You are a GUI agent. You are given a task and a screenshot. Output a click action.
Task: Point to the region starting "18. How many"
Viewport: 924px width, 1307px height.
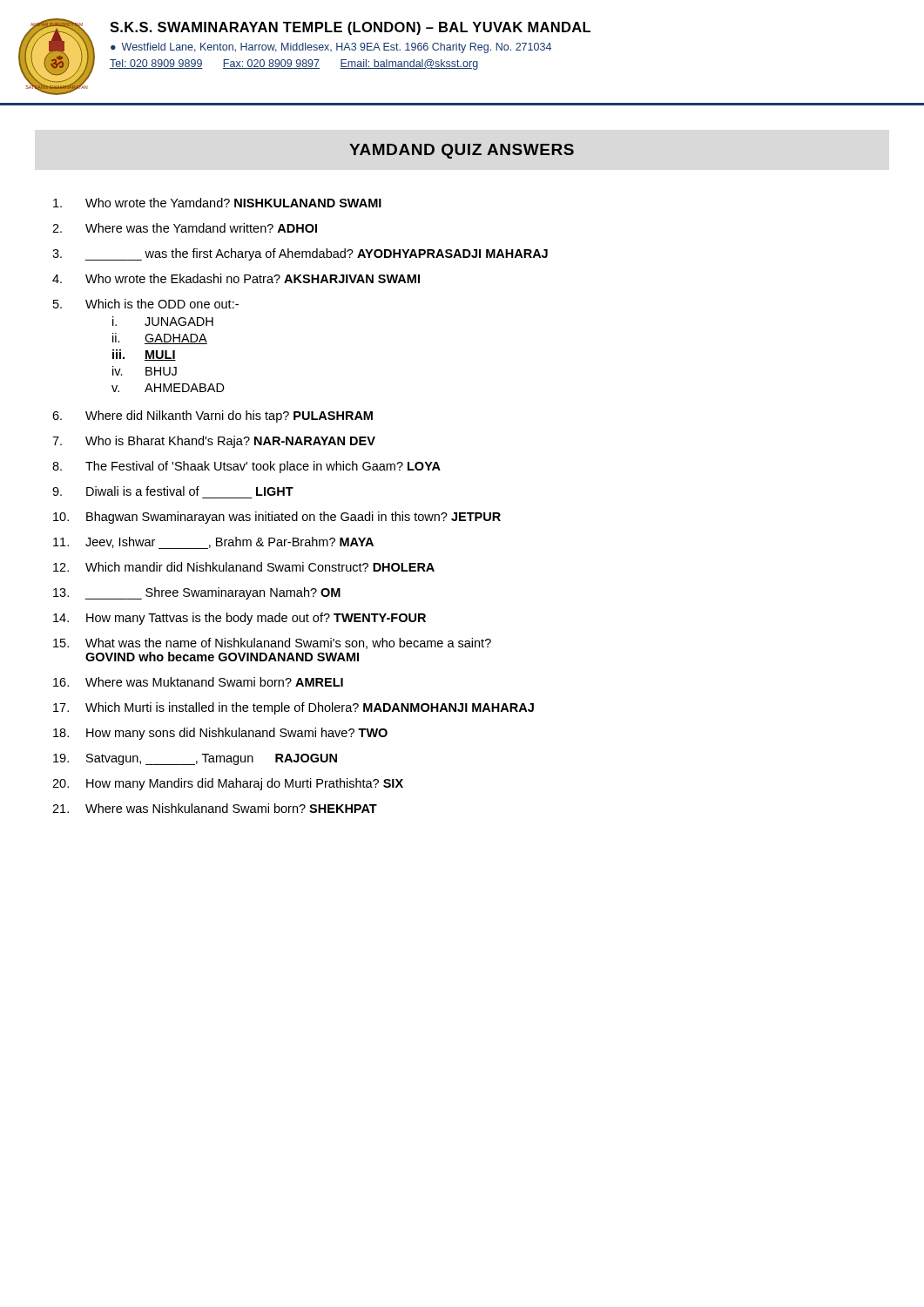(220, 734)
